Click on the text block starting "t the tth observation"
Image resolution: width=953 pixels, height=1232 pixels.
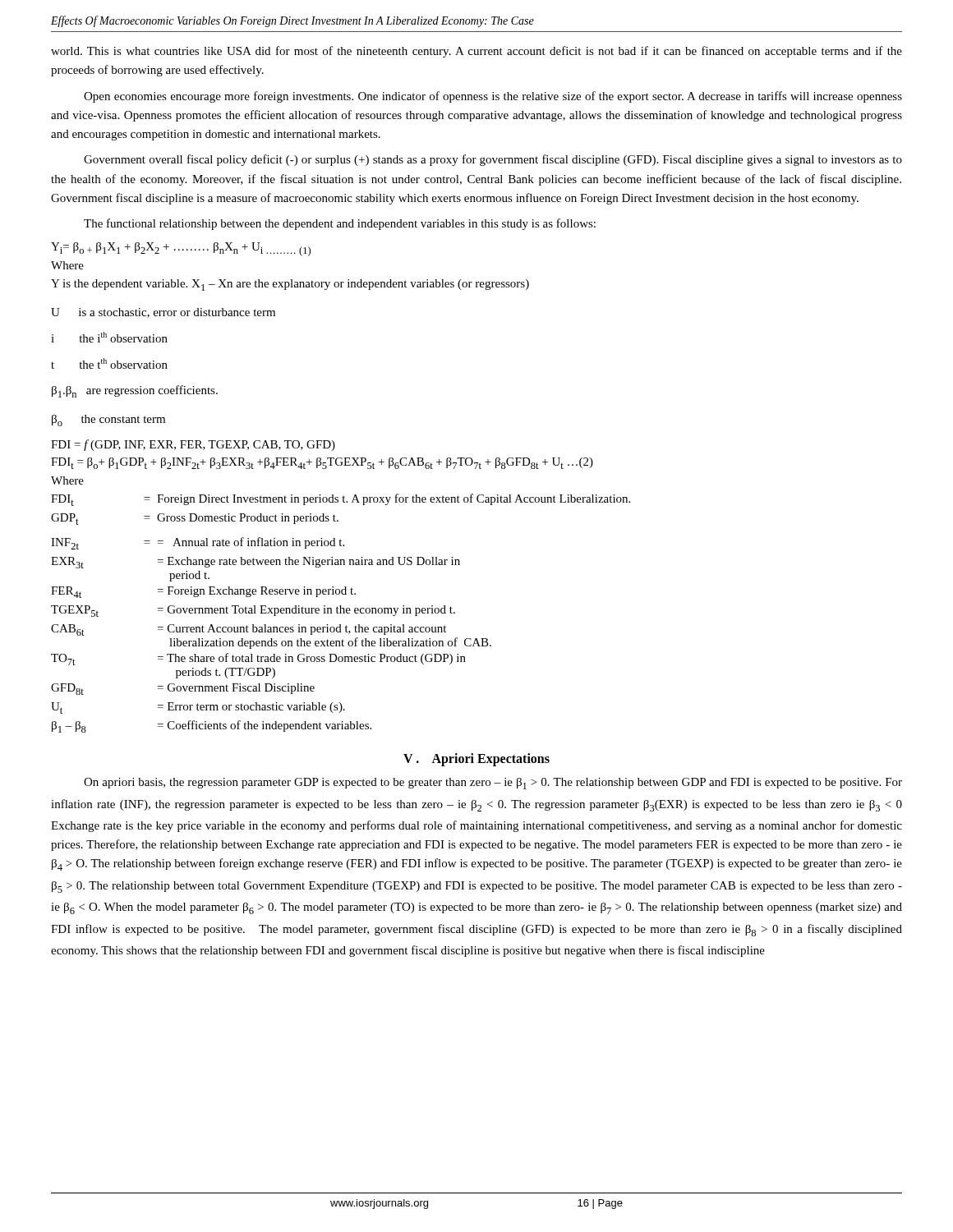tap(109, 363)
